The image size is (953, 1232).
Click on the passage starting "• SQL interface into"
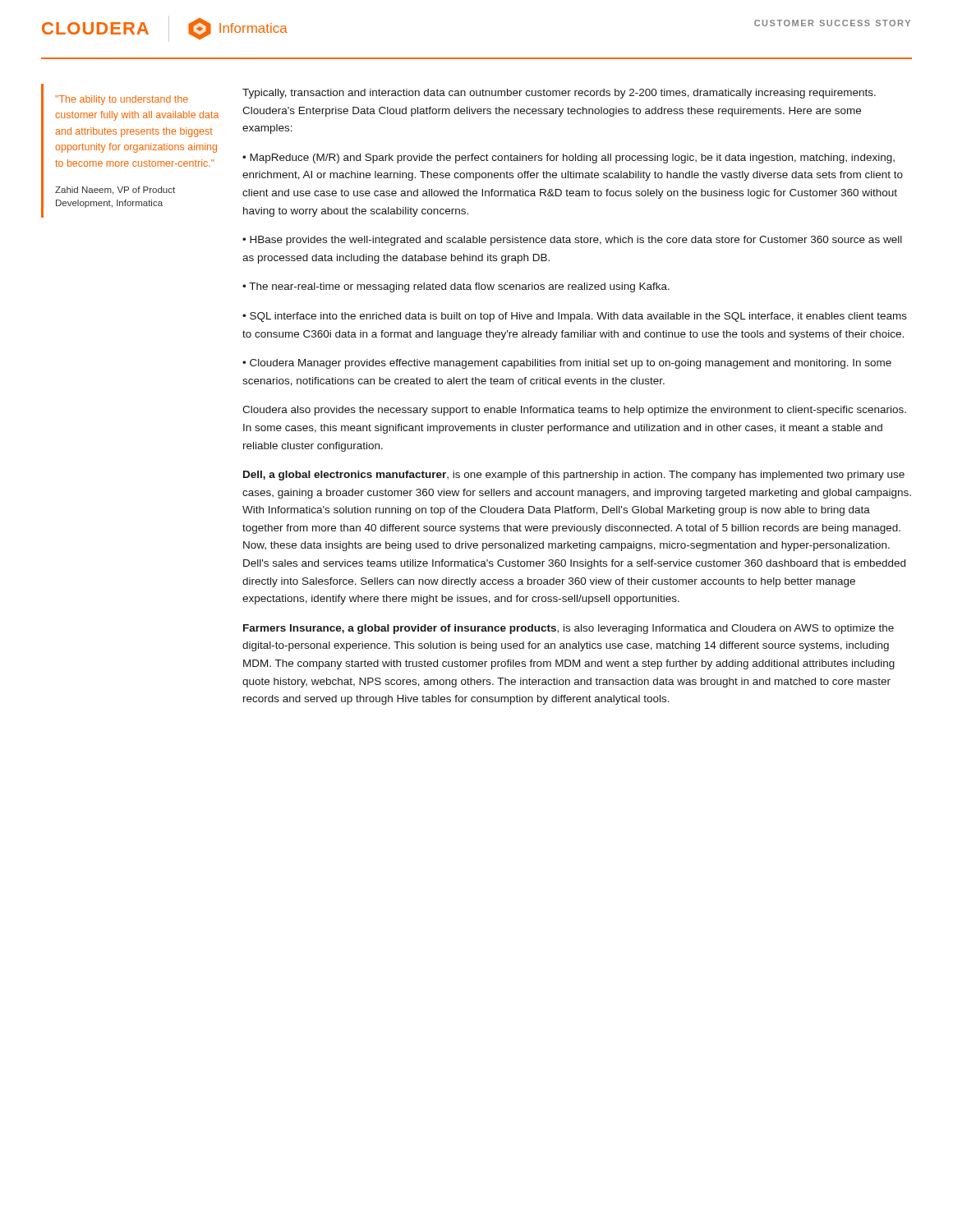pos(575,325)
